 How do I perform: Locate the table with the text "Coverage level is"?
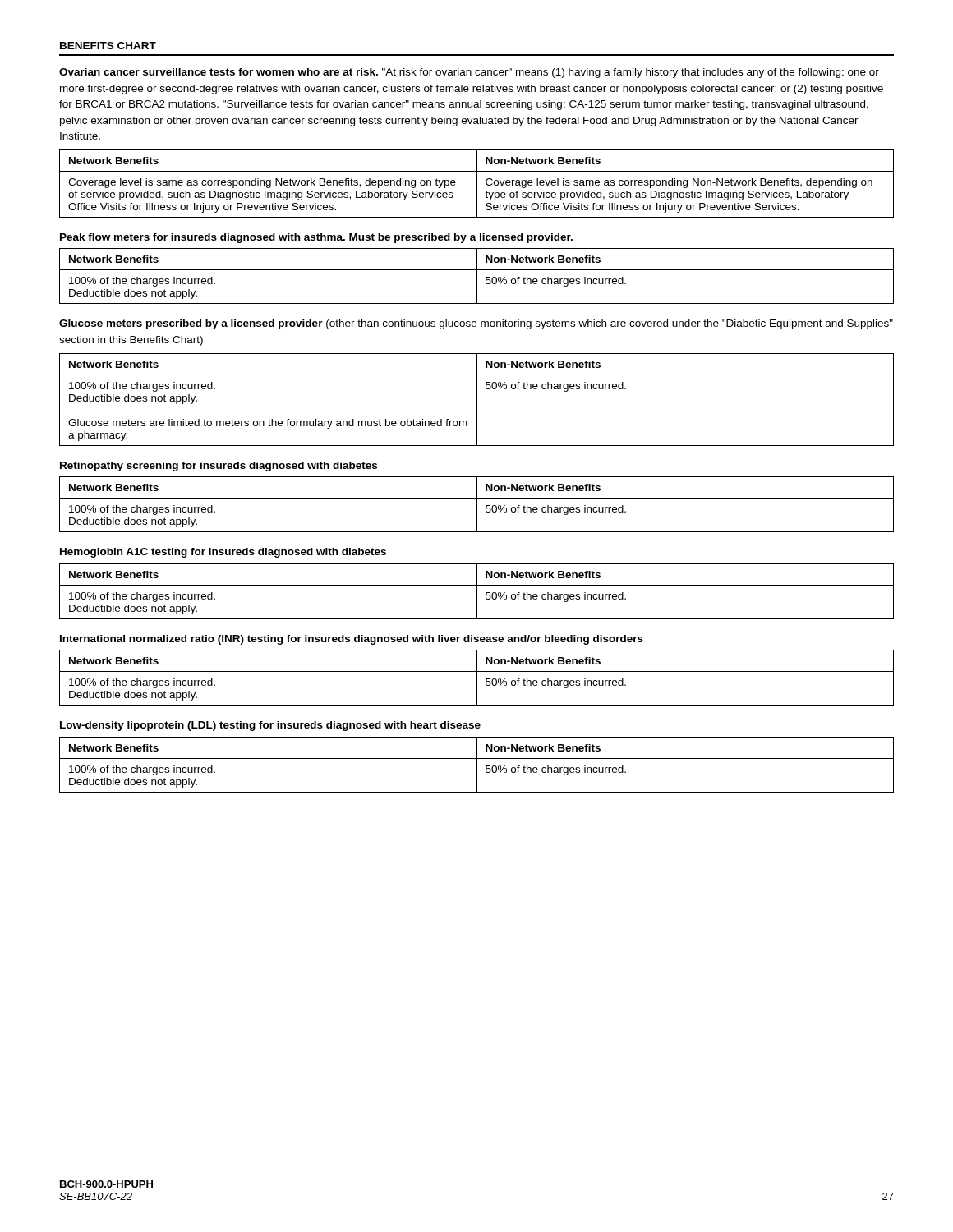[x=476, y=183]
